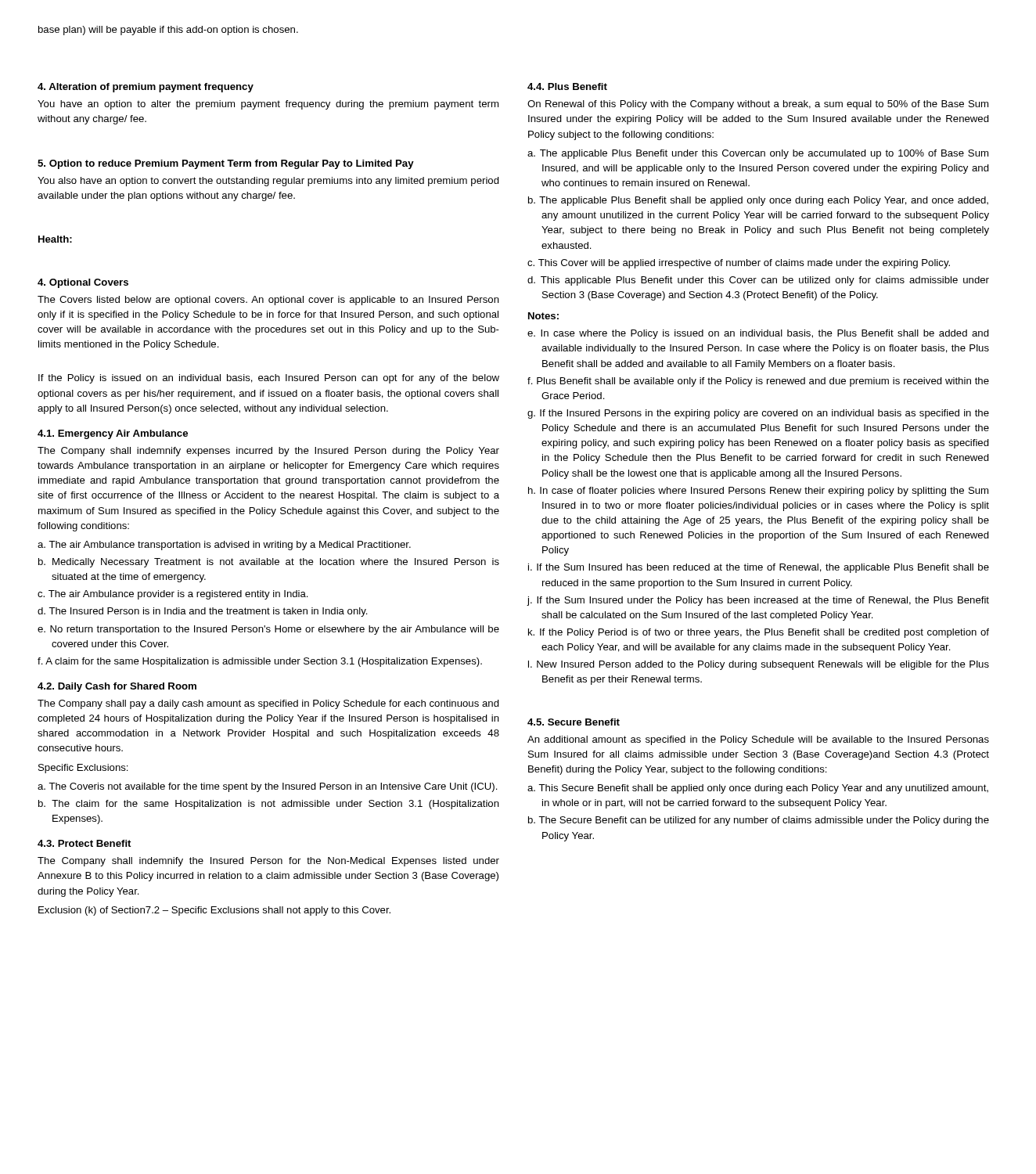Locate the text block that reads "Exclusion (k) of Section7.2 – Specific Exclusions"
Viewport: 1036px width, 1174px height.
(x=215, y=910)
